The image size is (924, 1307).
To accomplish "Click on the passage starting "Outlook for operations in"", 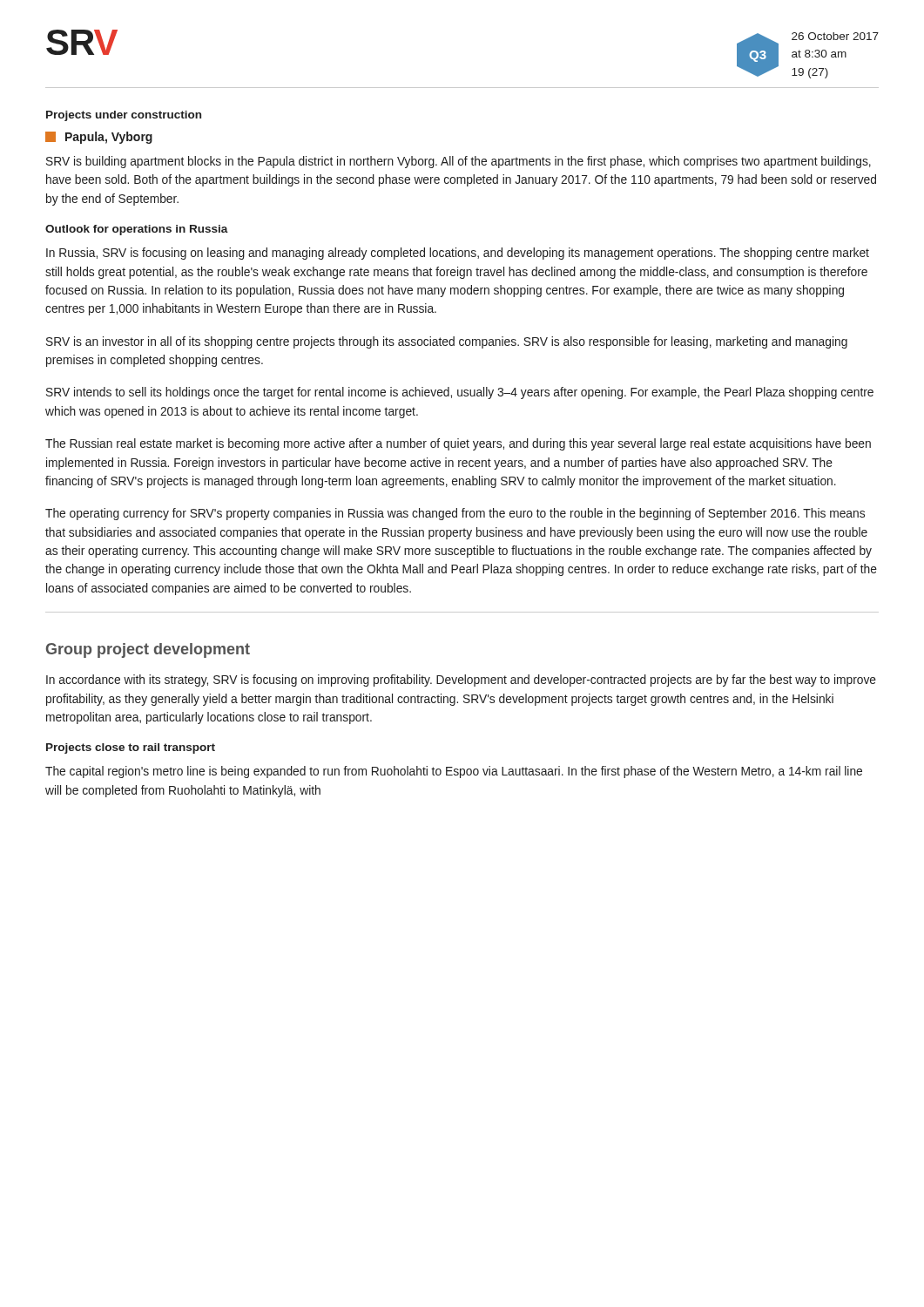I will tap(136, 229).
